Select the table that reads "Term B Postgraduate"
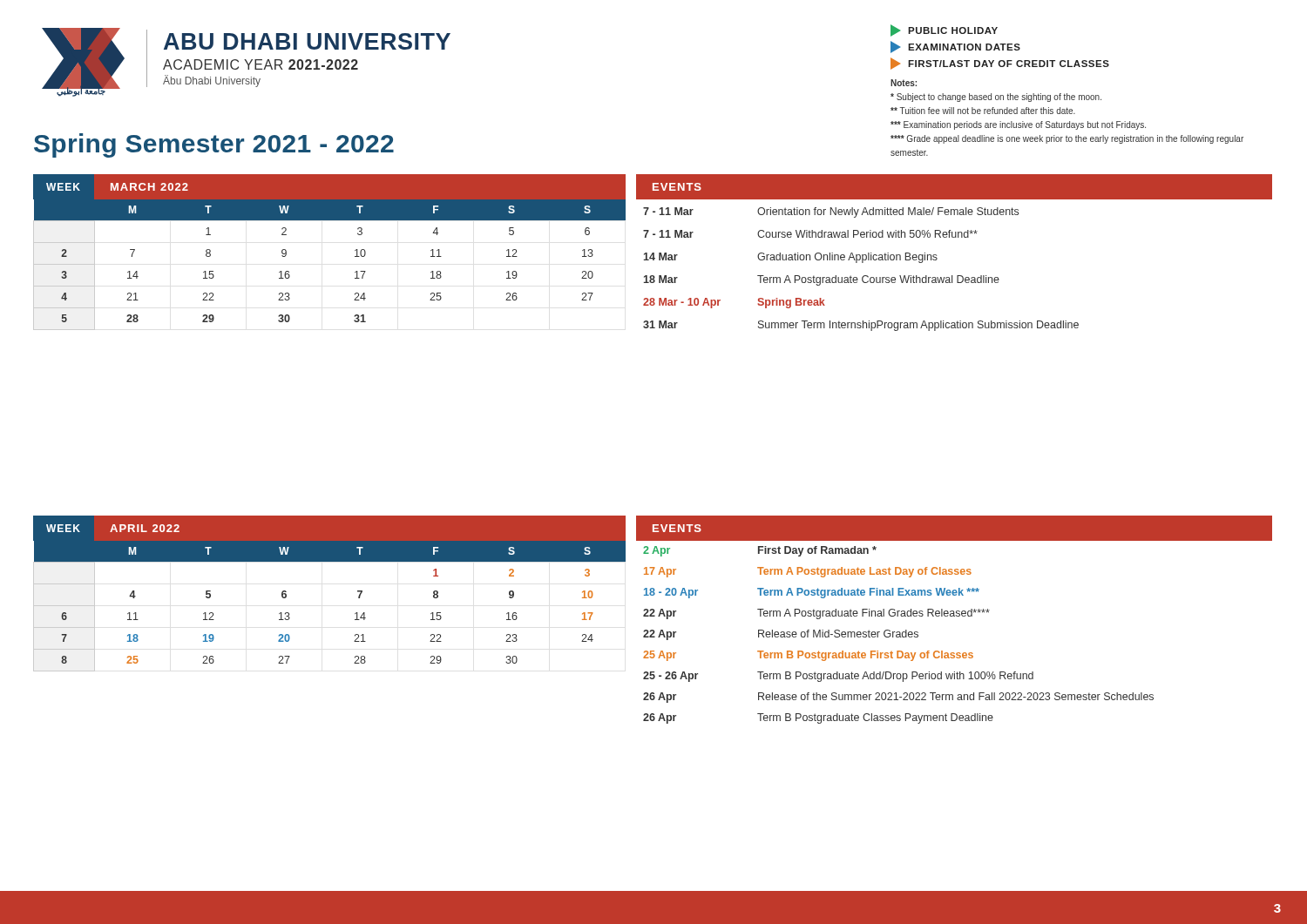 954,634
